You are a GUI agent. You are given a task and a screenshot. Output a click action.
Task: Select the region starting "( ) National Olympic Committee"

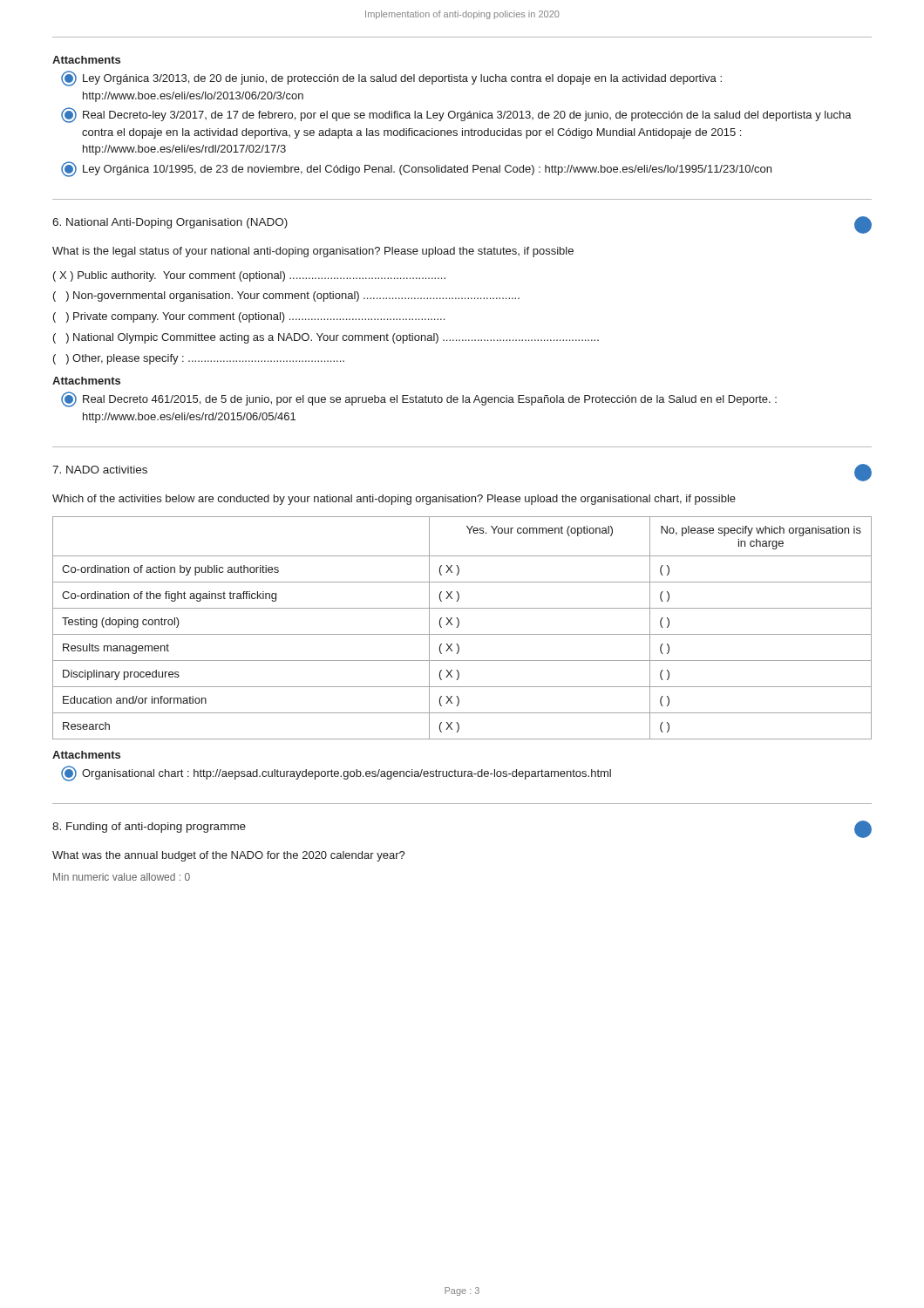pyautogui.click(x=326, y=338)
